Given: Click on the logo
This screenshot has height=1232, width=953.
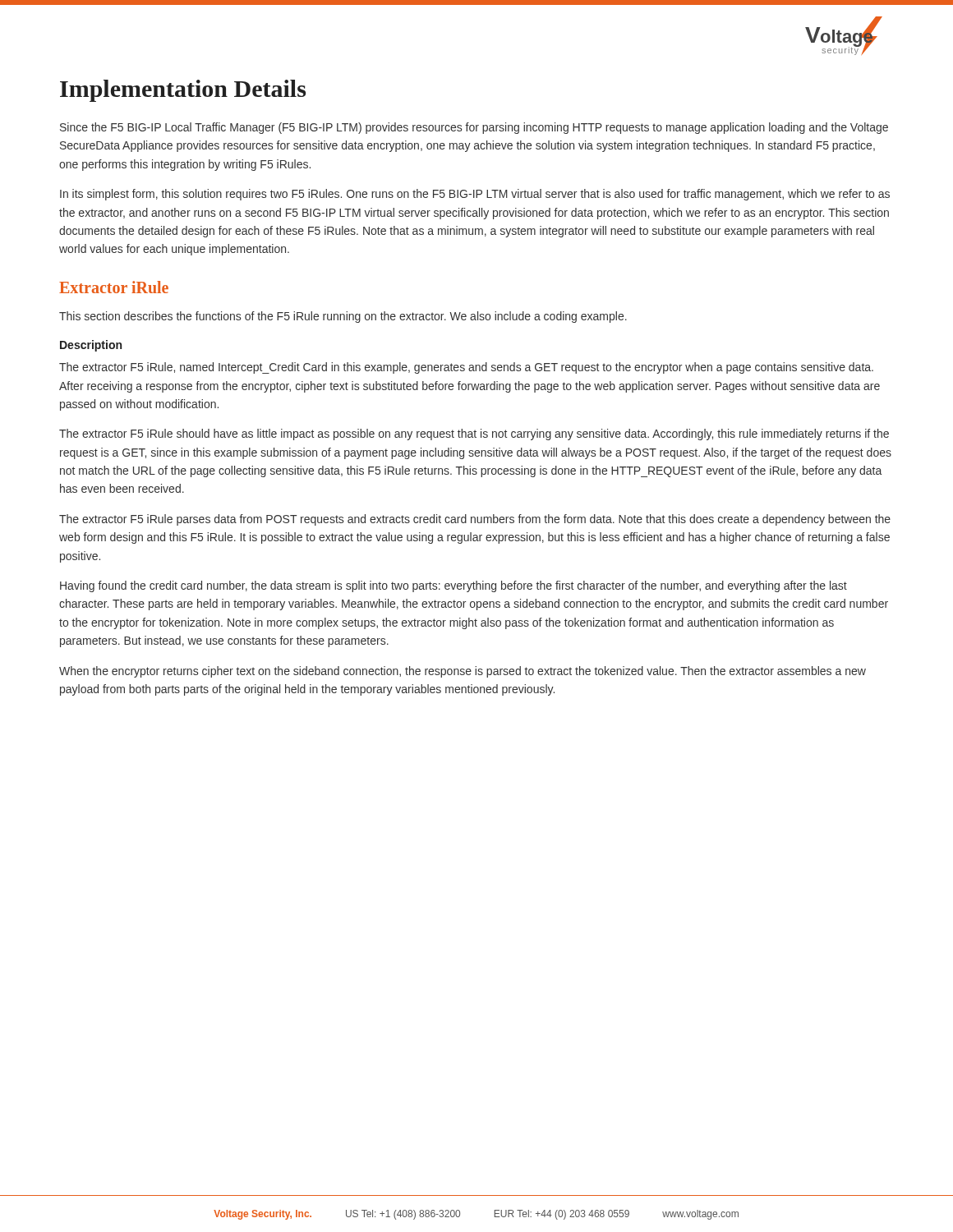Looking at the screenshot, I should point(857,38).
